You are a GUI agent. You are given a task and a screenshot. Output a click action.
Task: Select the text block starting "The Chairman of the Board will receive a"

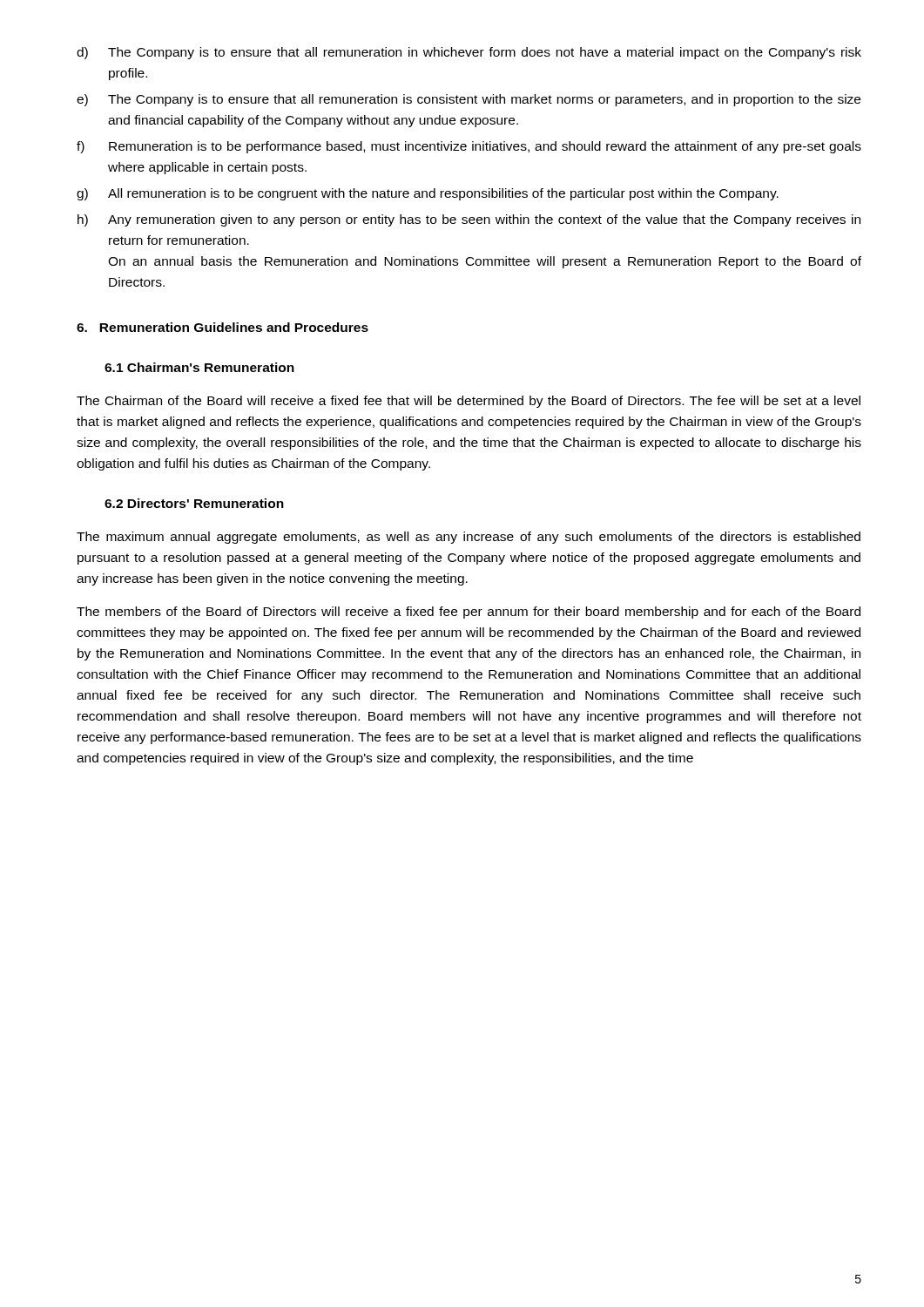(469, 432)
